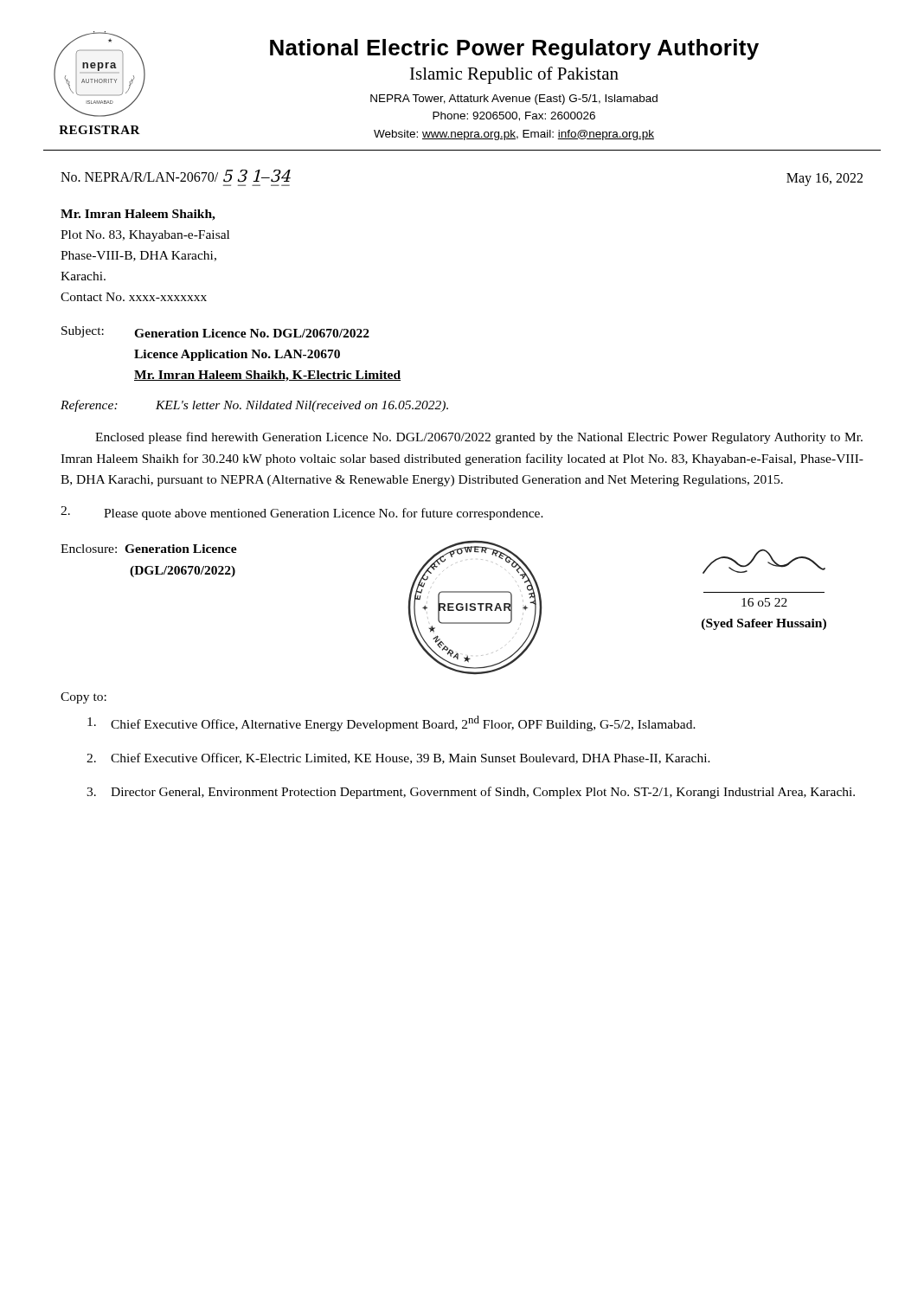This screenshot has height=1298, width=924.
Task: Select the text block starting "Reference: KEL's letter No. Nildated"
Action: [255, 405]
